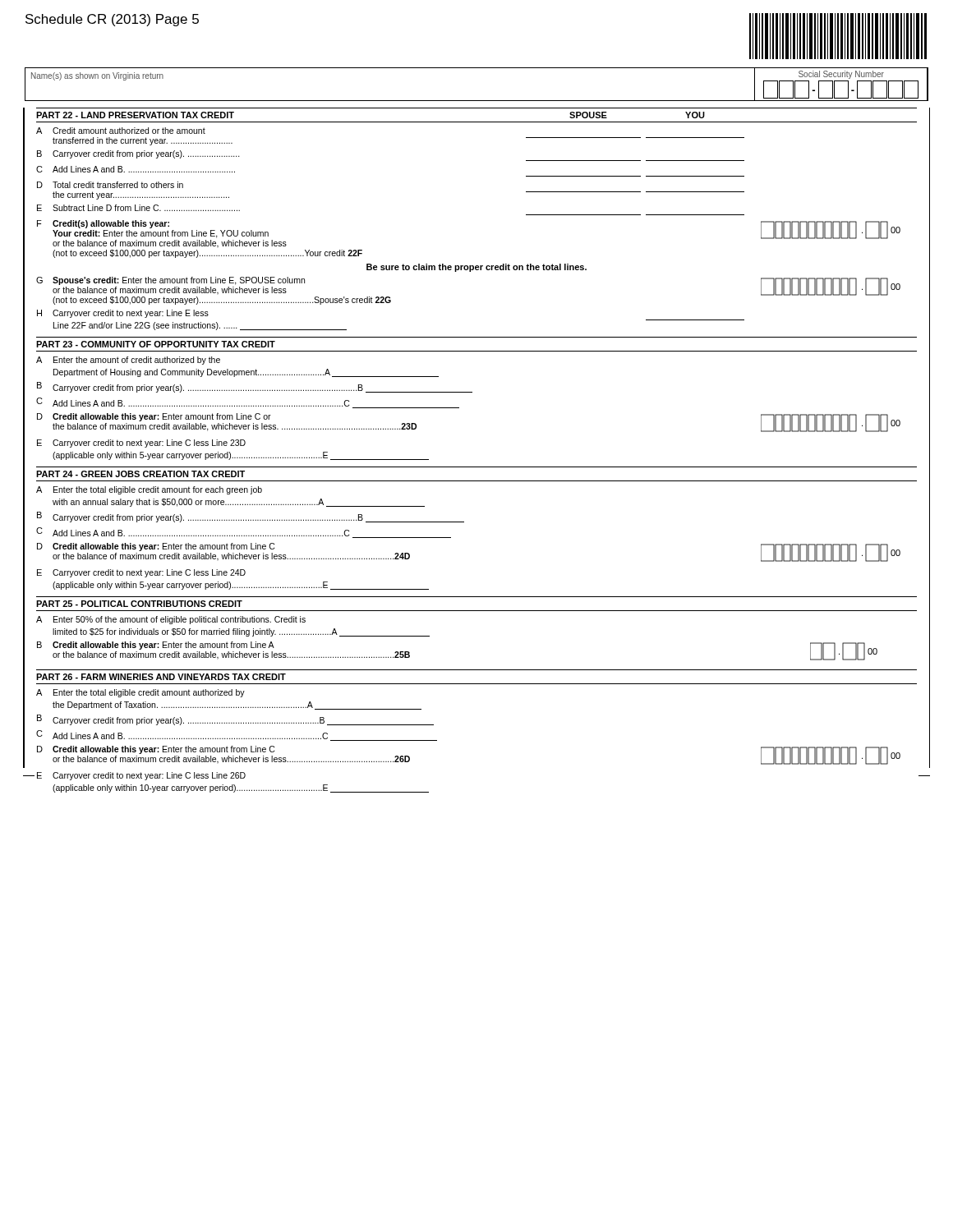953x1232 pixels.
Task: Click on the section header that says "PART 24 -"
Action: [x=141, y=474]
